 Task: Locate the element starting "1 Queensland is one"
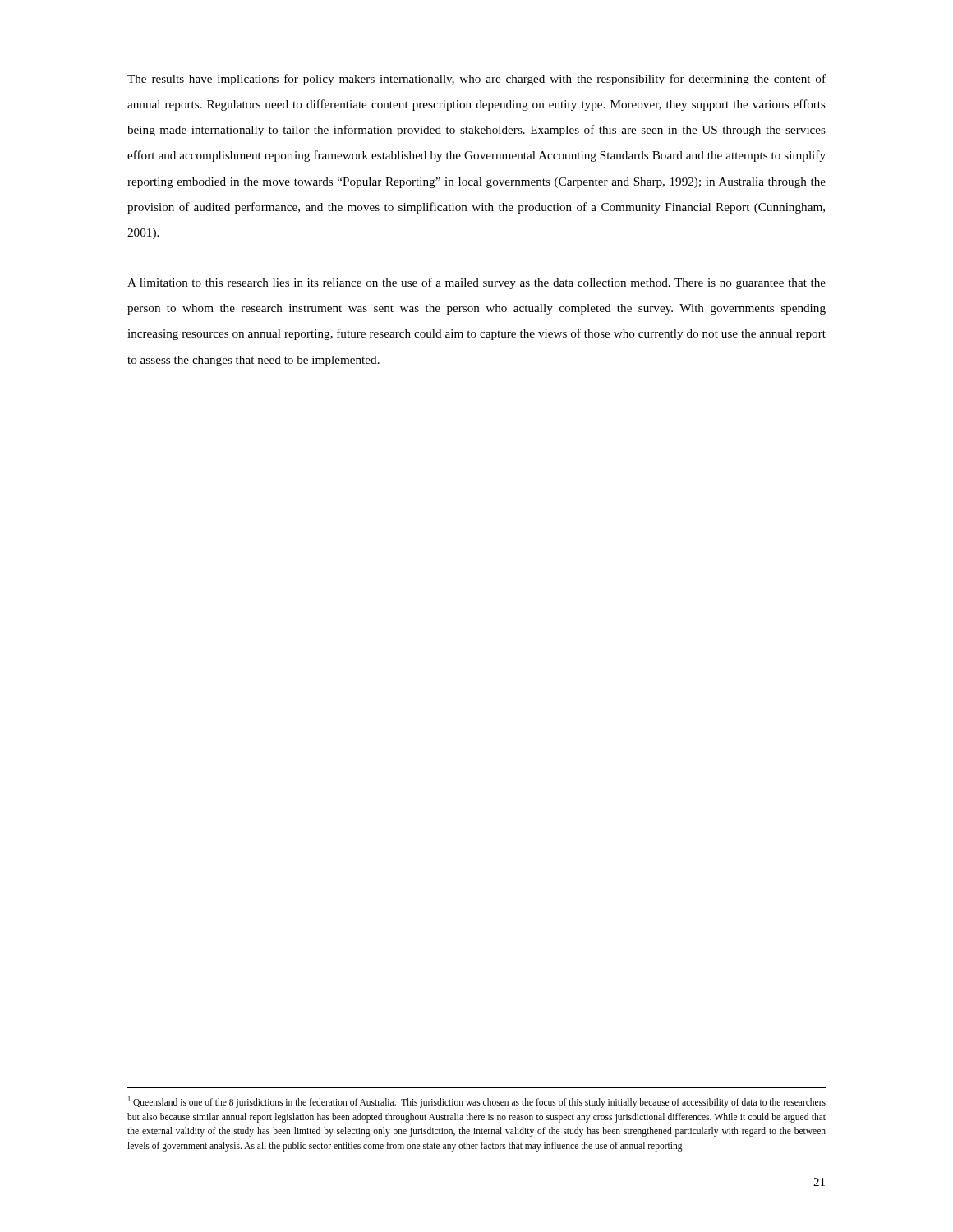click(476, 1123)
